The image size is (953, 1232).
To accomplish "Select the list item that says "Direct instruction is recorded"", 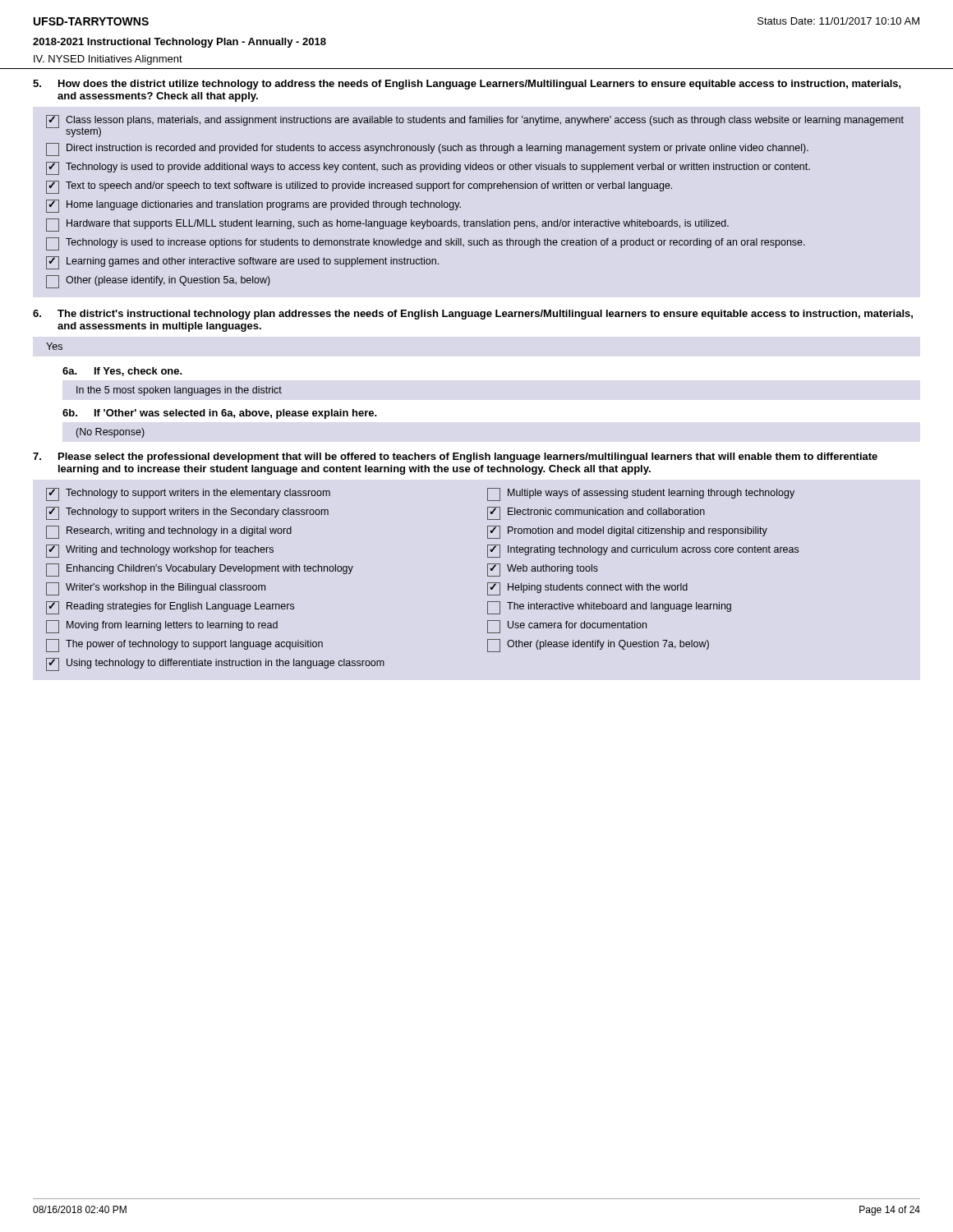I will click(x=479, y=149).
